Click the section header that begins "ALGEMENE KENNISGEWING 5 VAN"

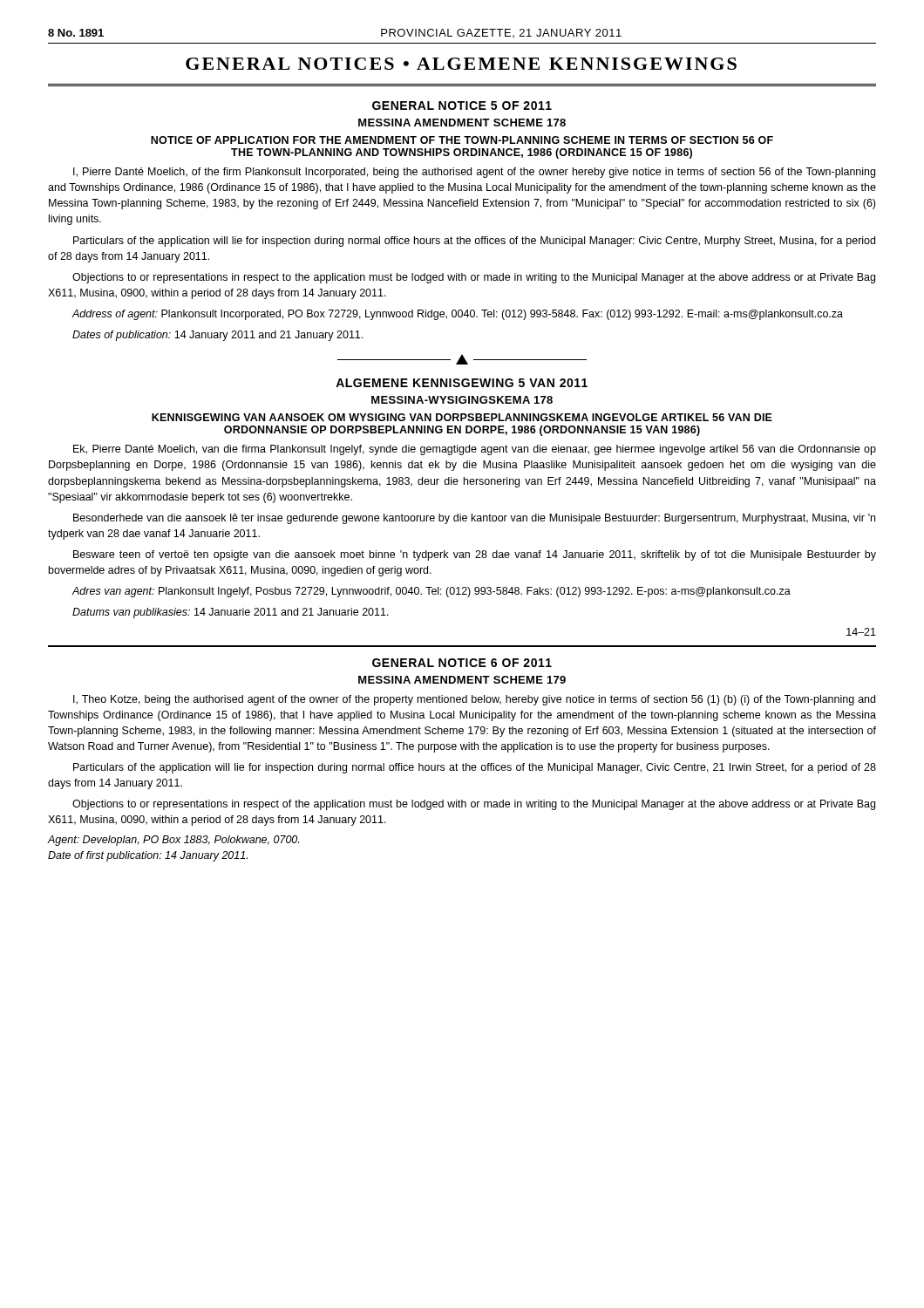[x=462, y=383]
